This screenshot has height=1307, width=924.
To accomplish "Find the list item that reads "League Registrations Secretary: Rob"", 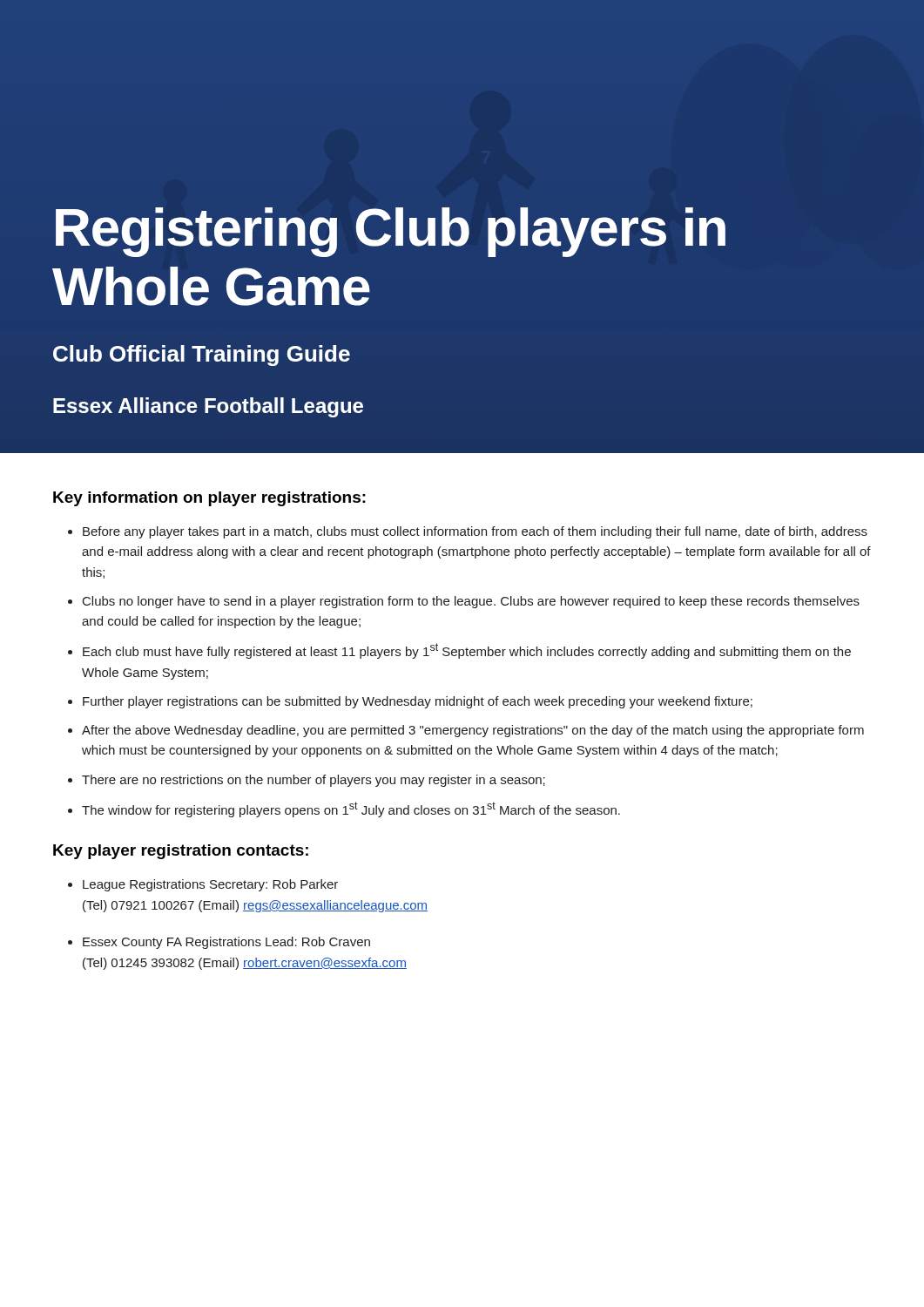I will pos(255,894).
